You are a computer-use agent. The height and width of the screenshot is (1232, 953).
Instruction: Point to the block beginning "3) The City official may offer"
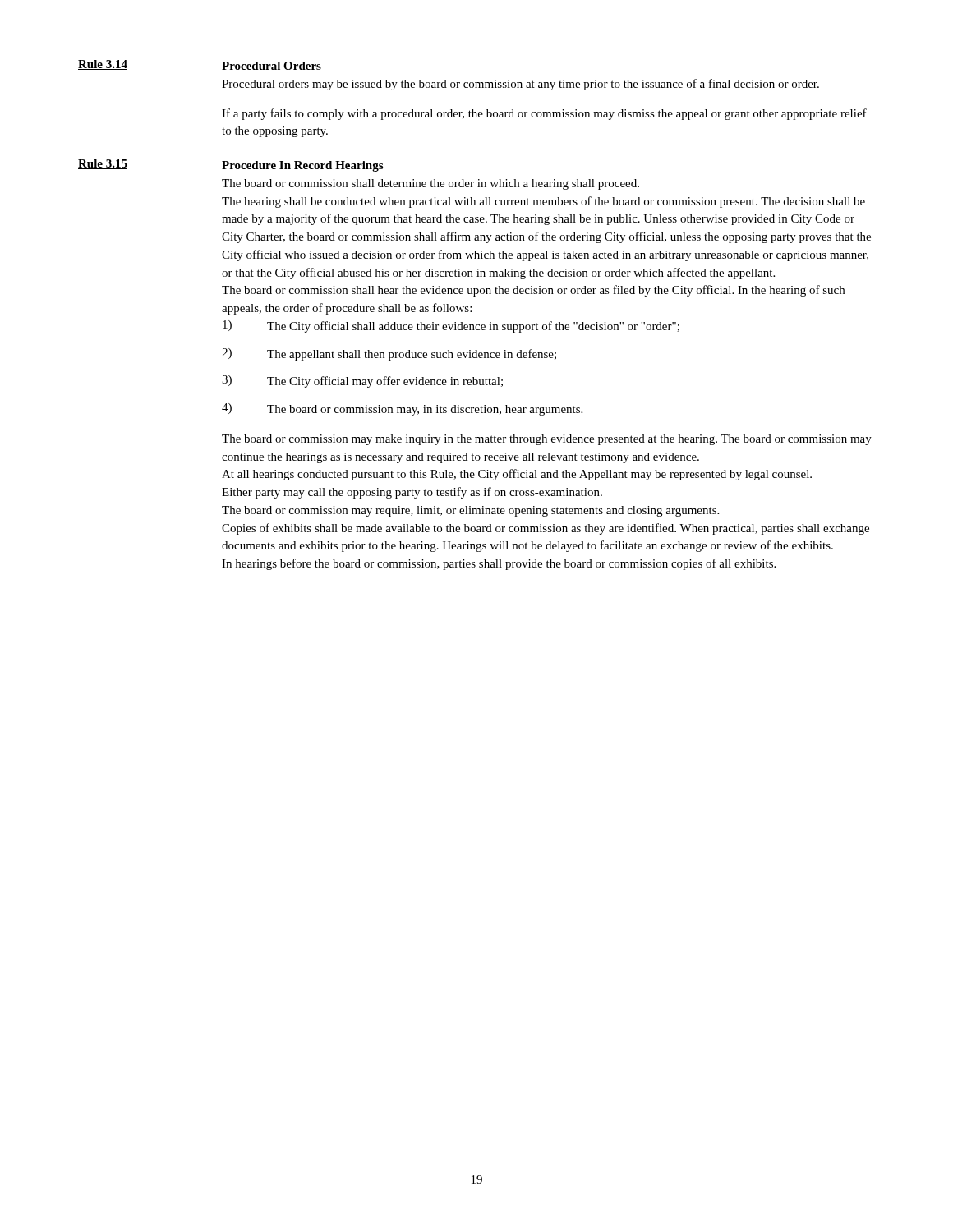[362, 382]
